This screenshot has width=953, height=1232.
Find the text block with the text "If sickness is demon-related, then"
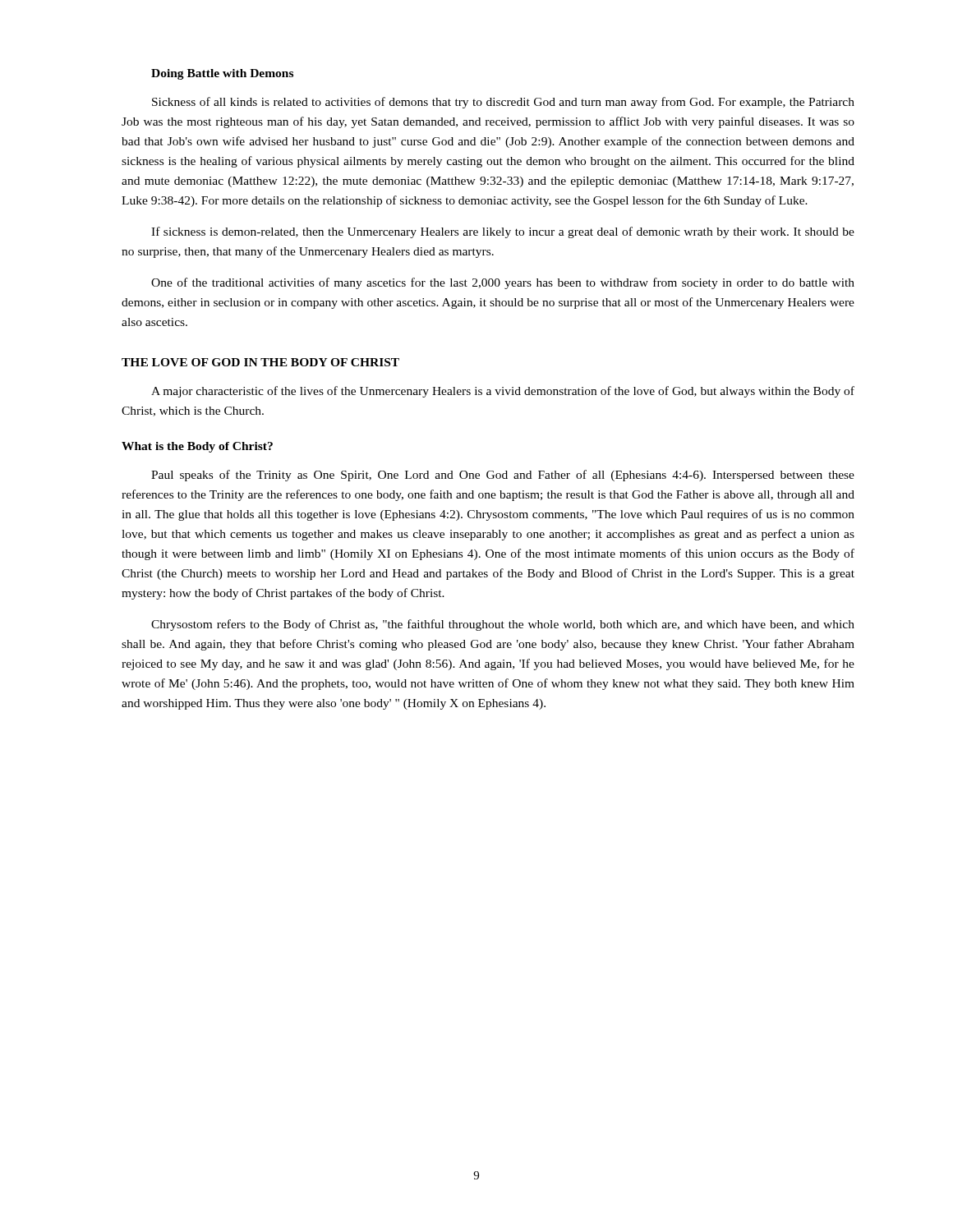coord(488,242)
